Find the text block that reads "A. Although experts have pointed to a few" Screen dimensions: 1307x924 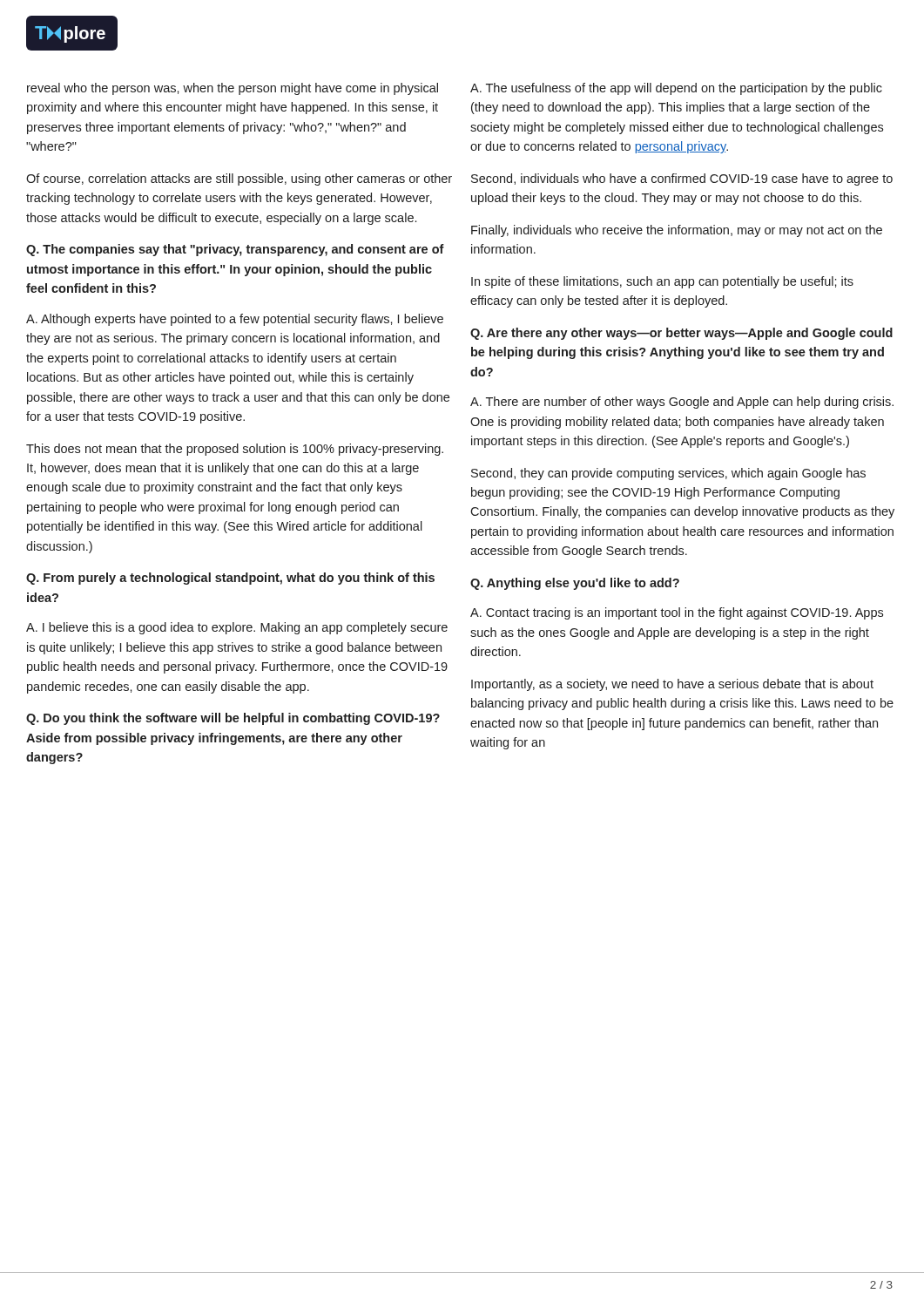point(238,368)
